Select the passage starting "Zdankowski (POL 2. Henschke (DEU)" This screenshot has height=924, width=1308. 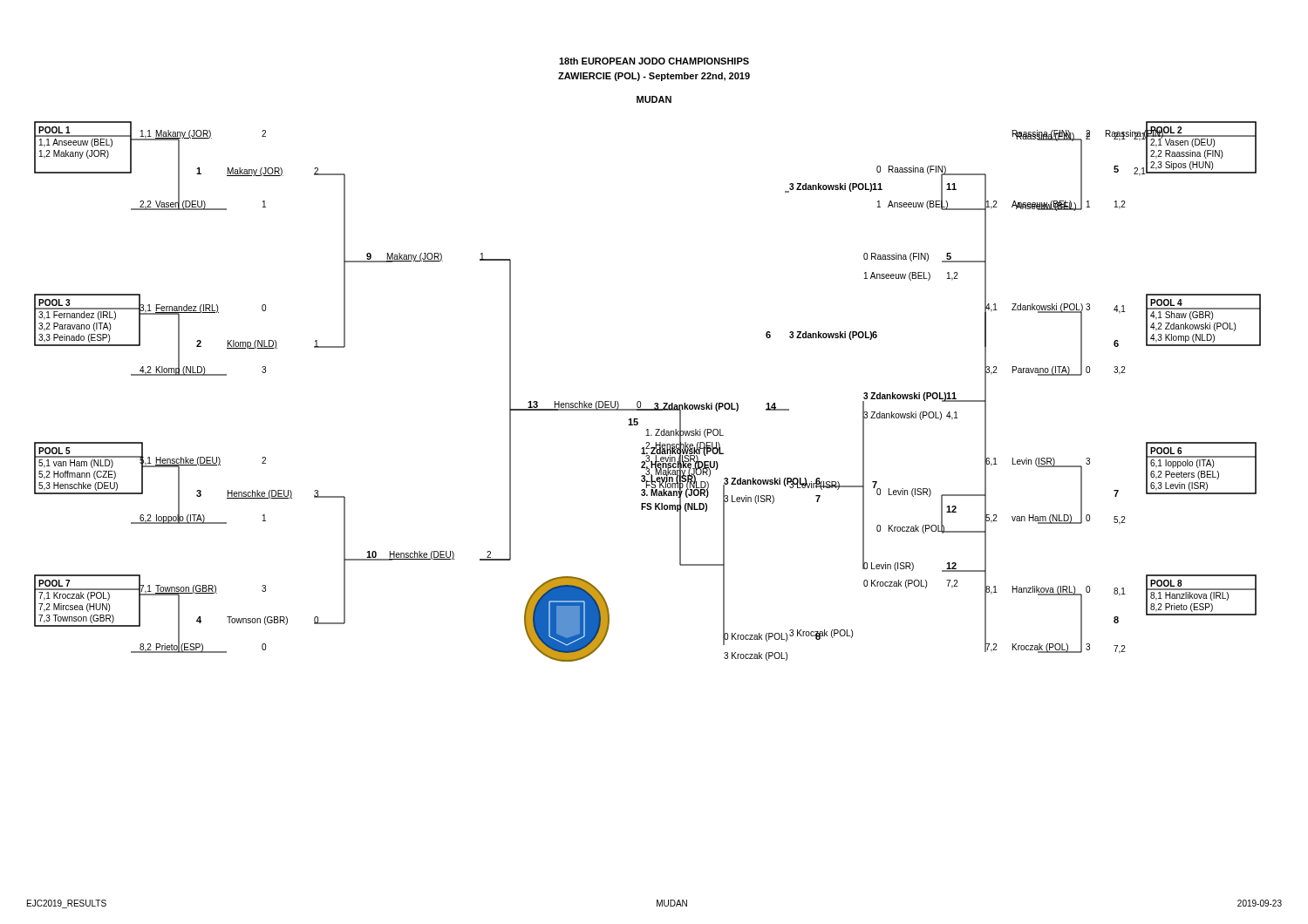coord(682,479)
